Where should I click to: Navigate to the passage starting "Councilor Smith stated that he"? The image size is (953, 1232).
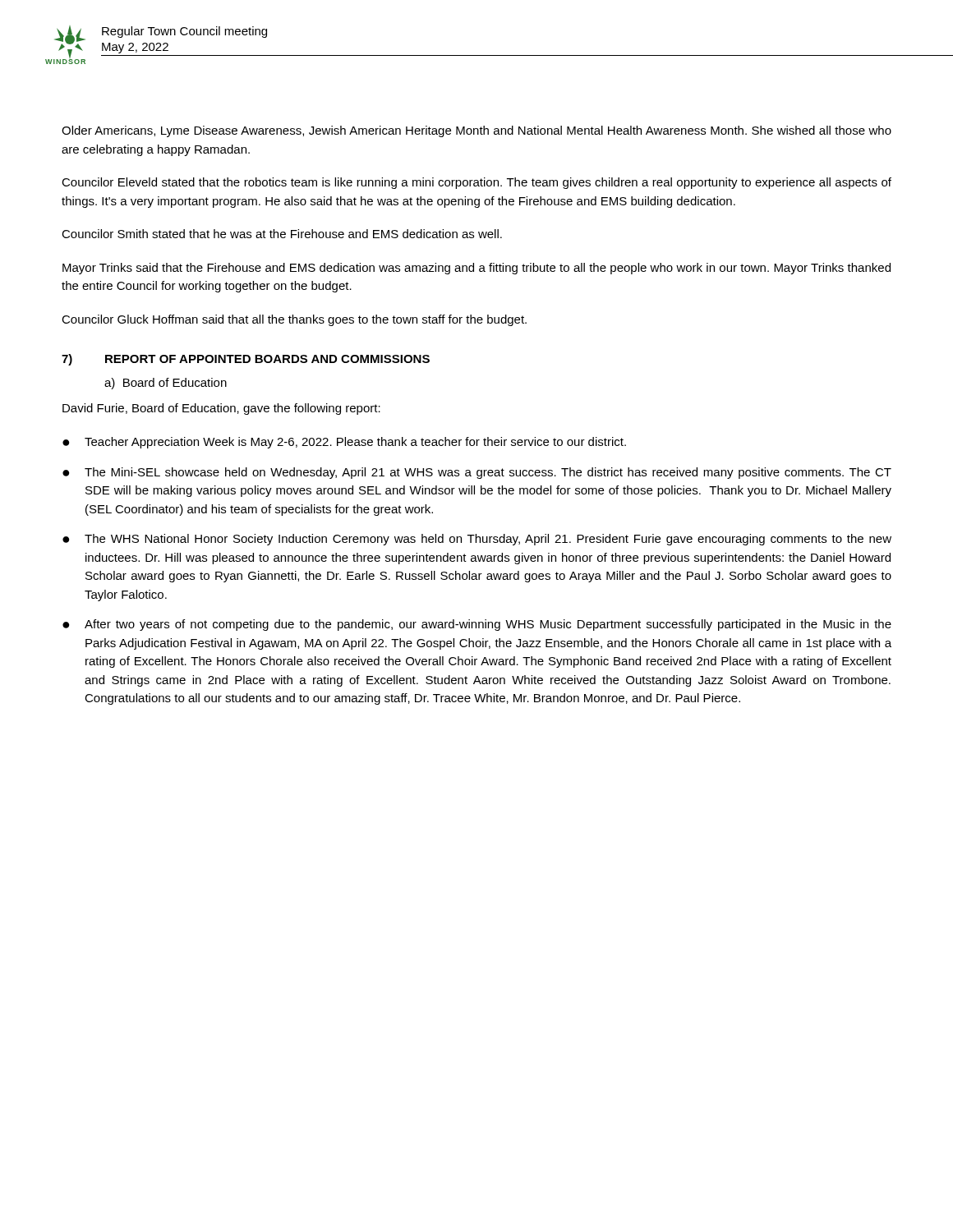point(282,234)
